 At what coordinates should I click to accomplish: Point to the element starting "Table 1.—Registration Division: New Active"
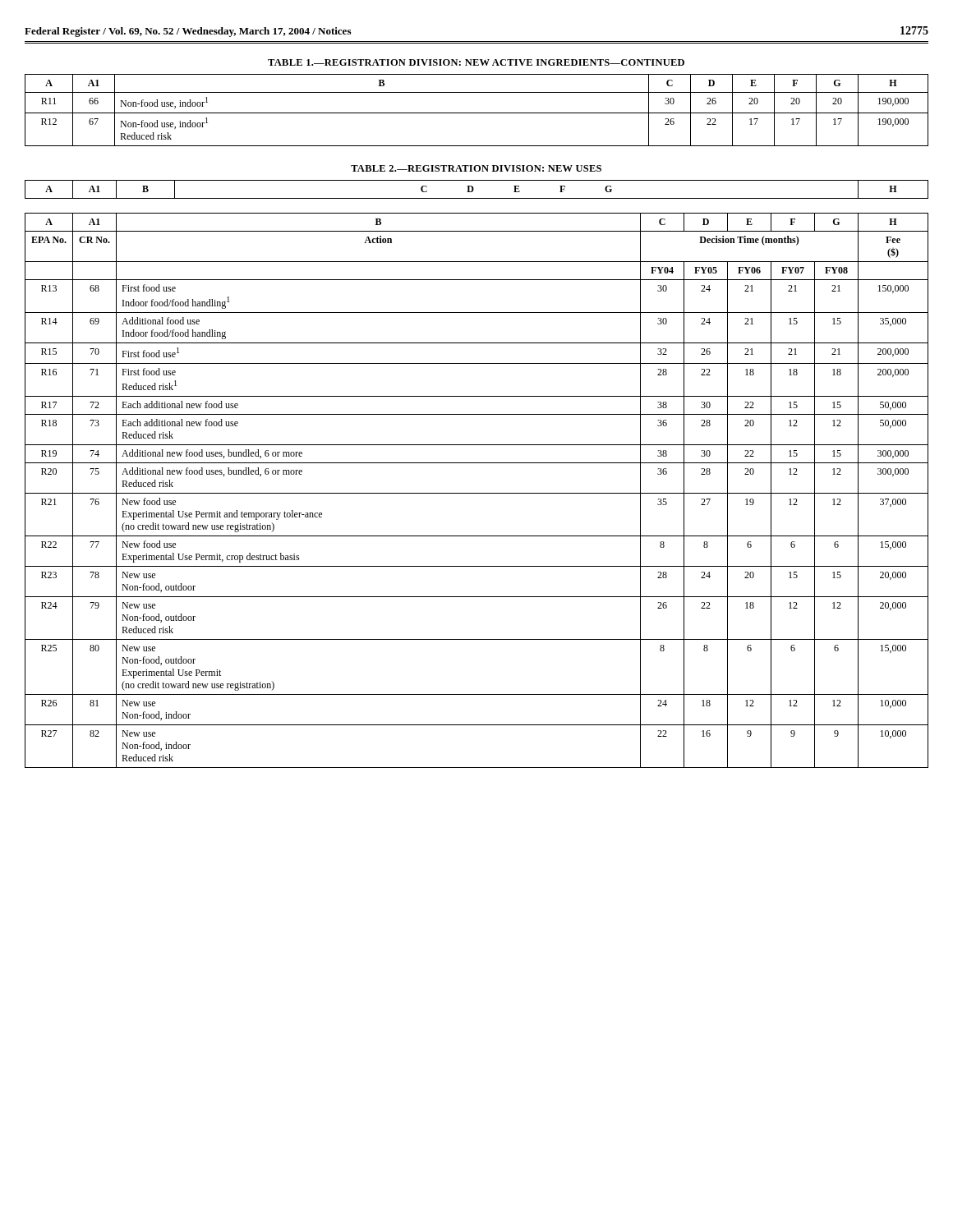pos(476,62)
